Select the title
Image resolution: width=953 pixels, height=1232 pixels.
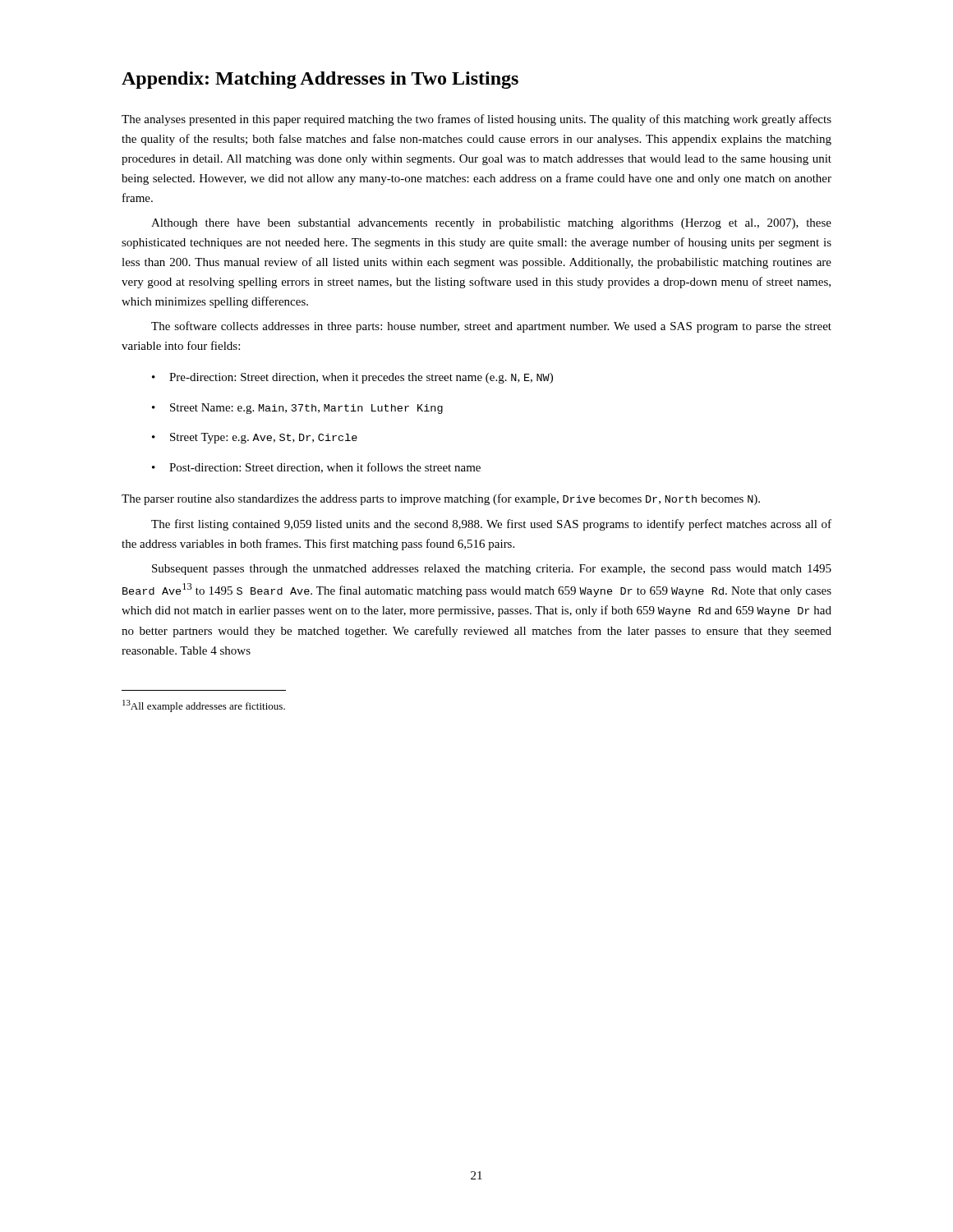tap(320, 78)
